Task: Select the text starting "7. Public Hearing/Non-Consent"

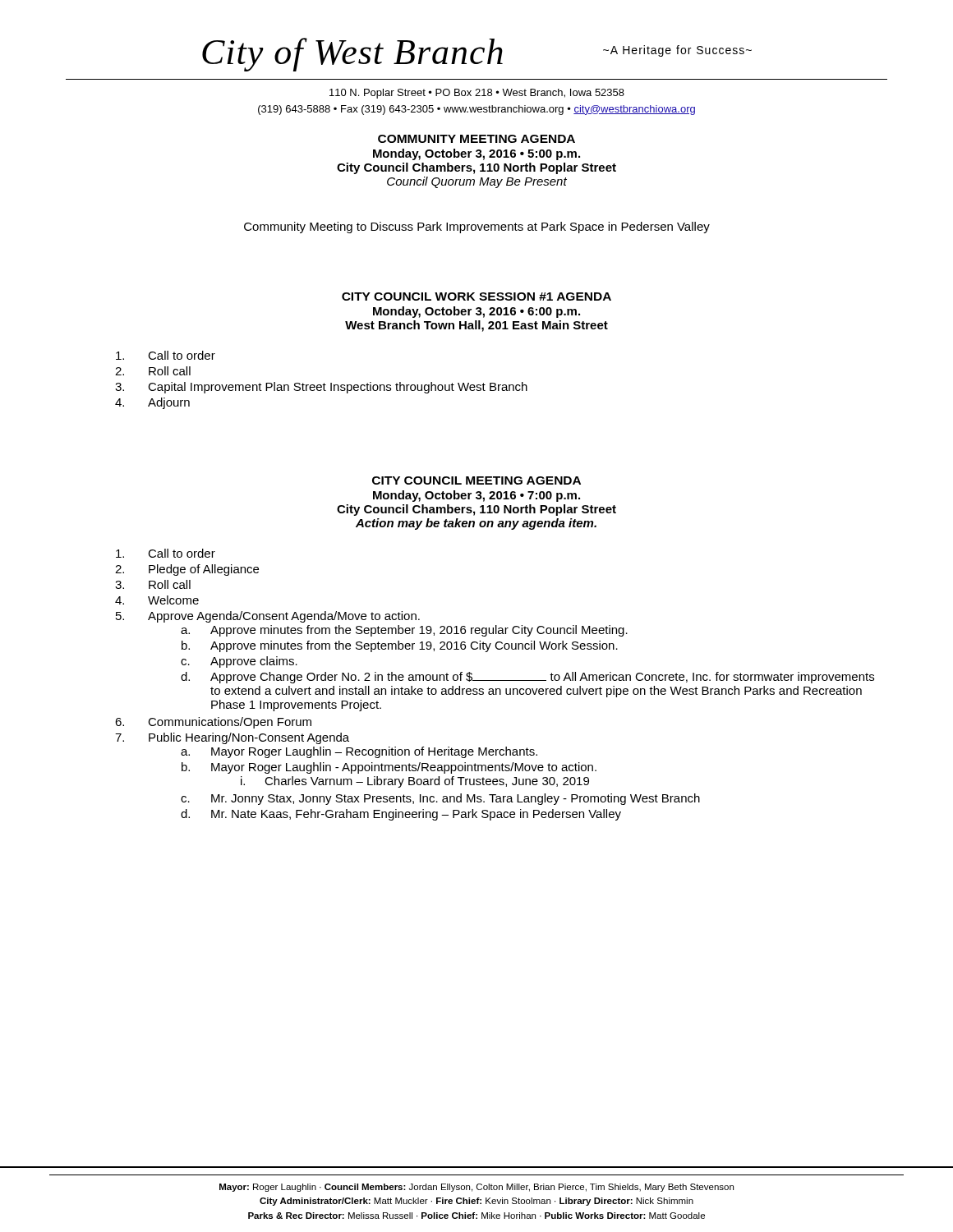Action: point(501,776)
